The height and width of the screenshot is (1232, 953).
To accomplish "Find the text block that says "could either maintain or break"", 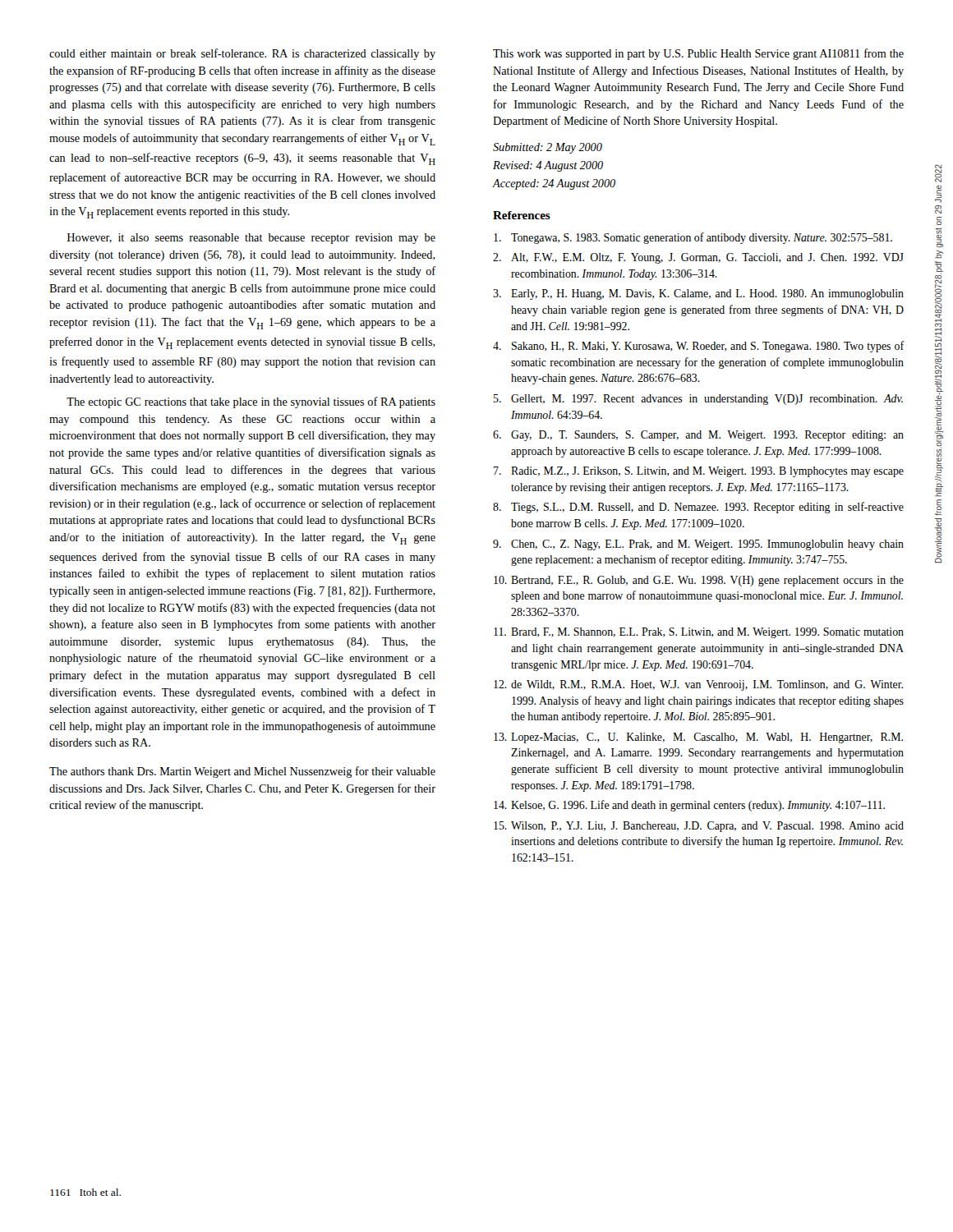I will point(242,134).
